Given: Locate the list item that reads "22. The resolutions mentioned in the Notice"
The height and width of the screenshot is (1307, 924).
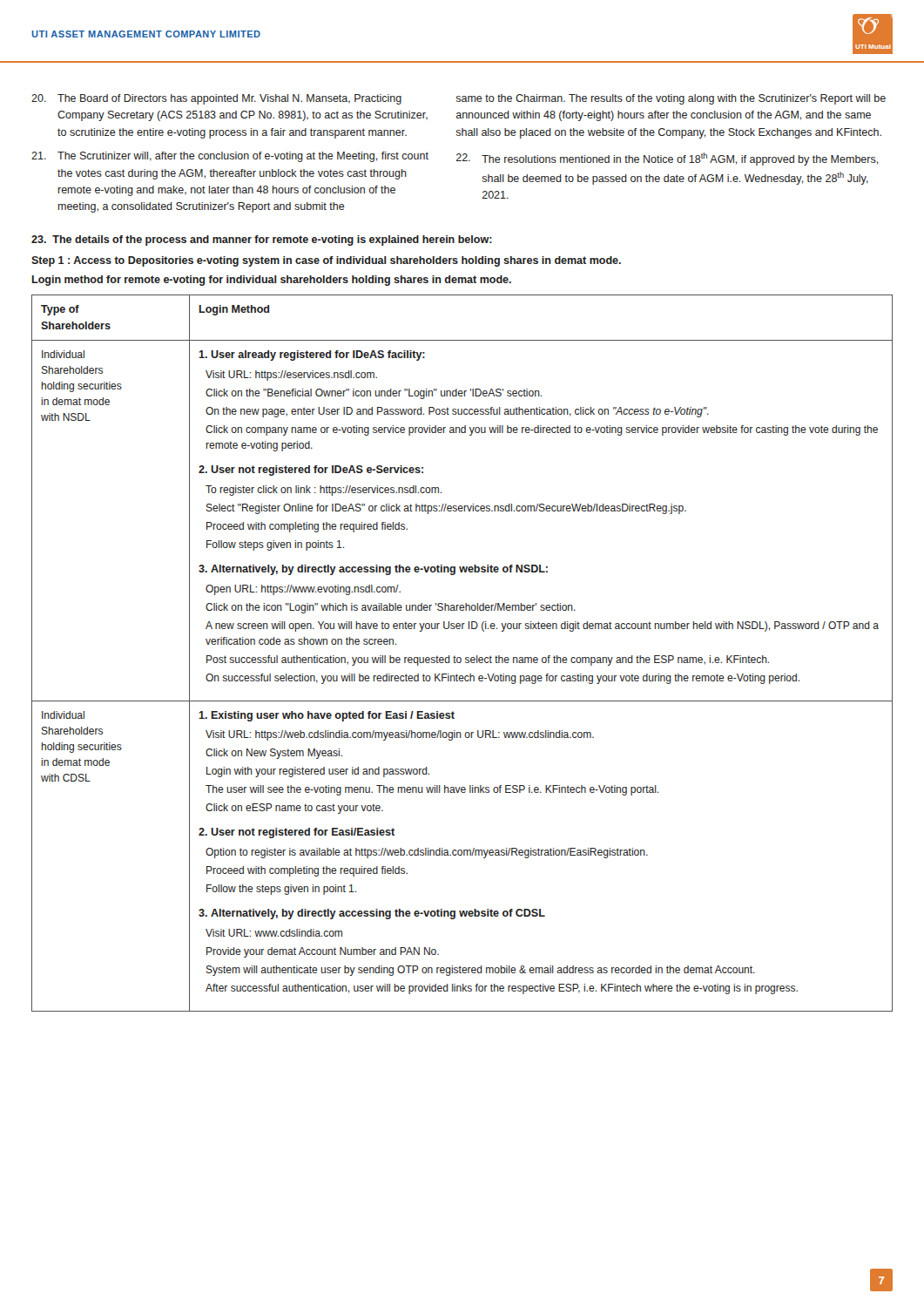Looking at the screenshot, I should tap(674, 177).
